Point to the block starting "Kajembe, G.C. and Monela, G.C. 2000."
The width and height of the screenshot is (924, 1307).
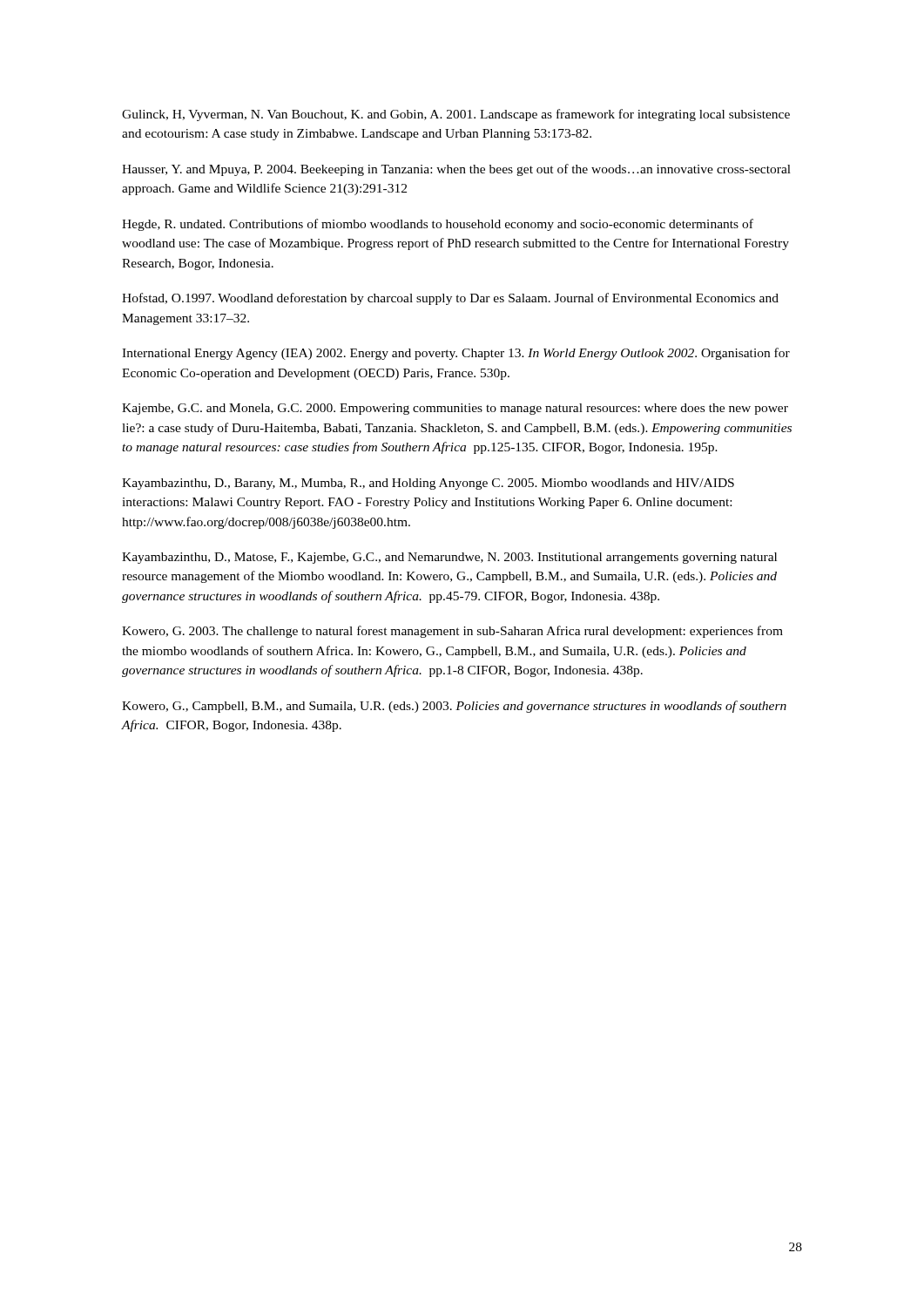pyautogui.click(x=457, y=427)
